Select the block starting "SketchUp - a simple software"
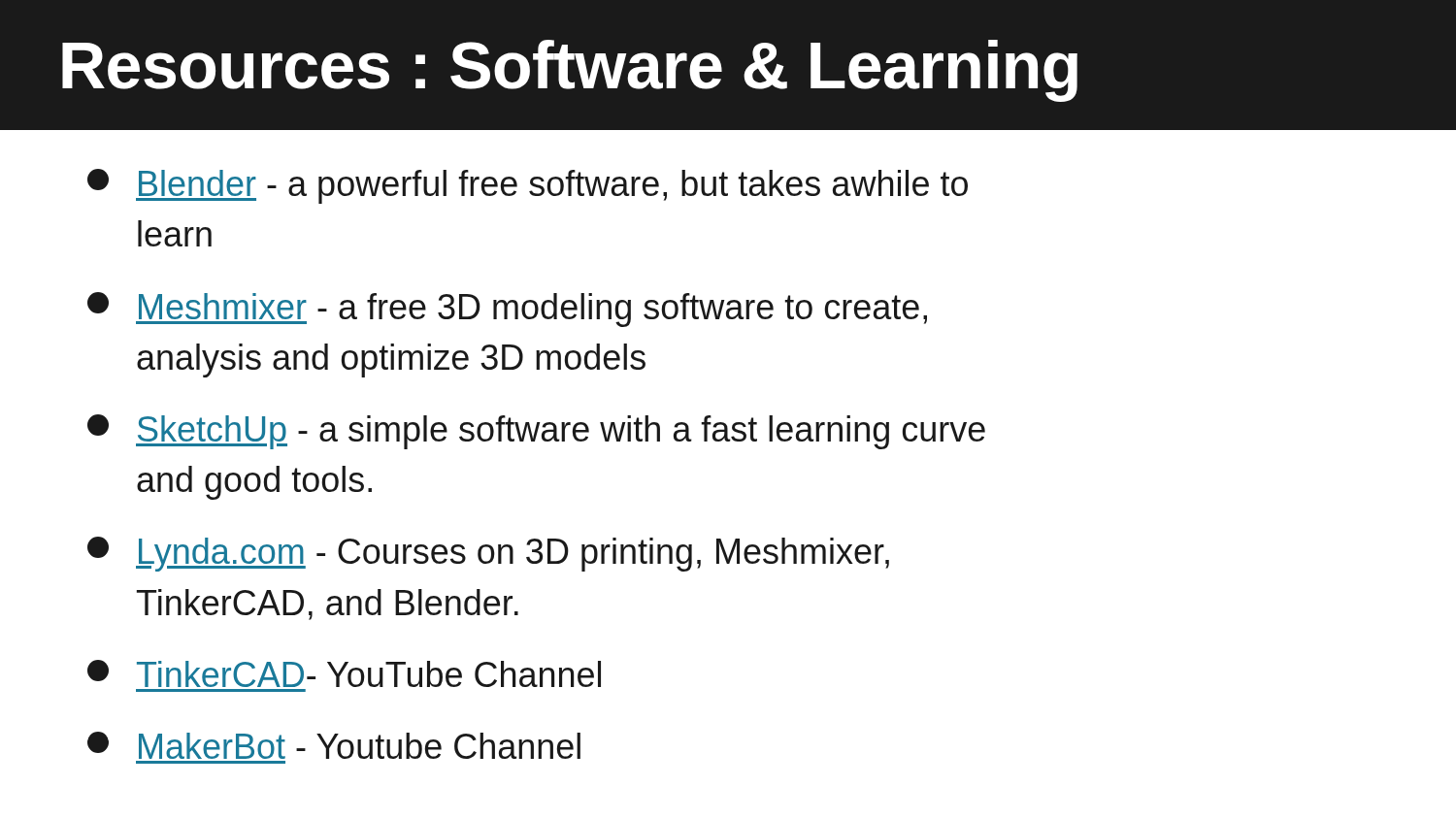 coord(537,455)
